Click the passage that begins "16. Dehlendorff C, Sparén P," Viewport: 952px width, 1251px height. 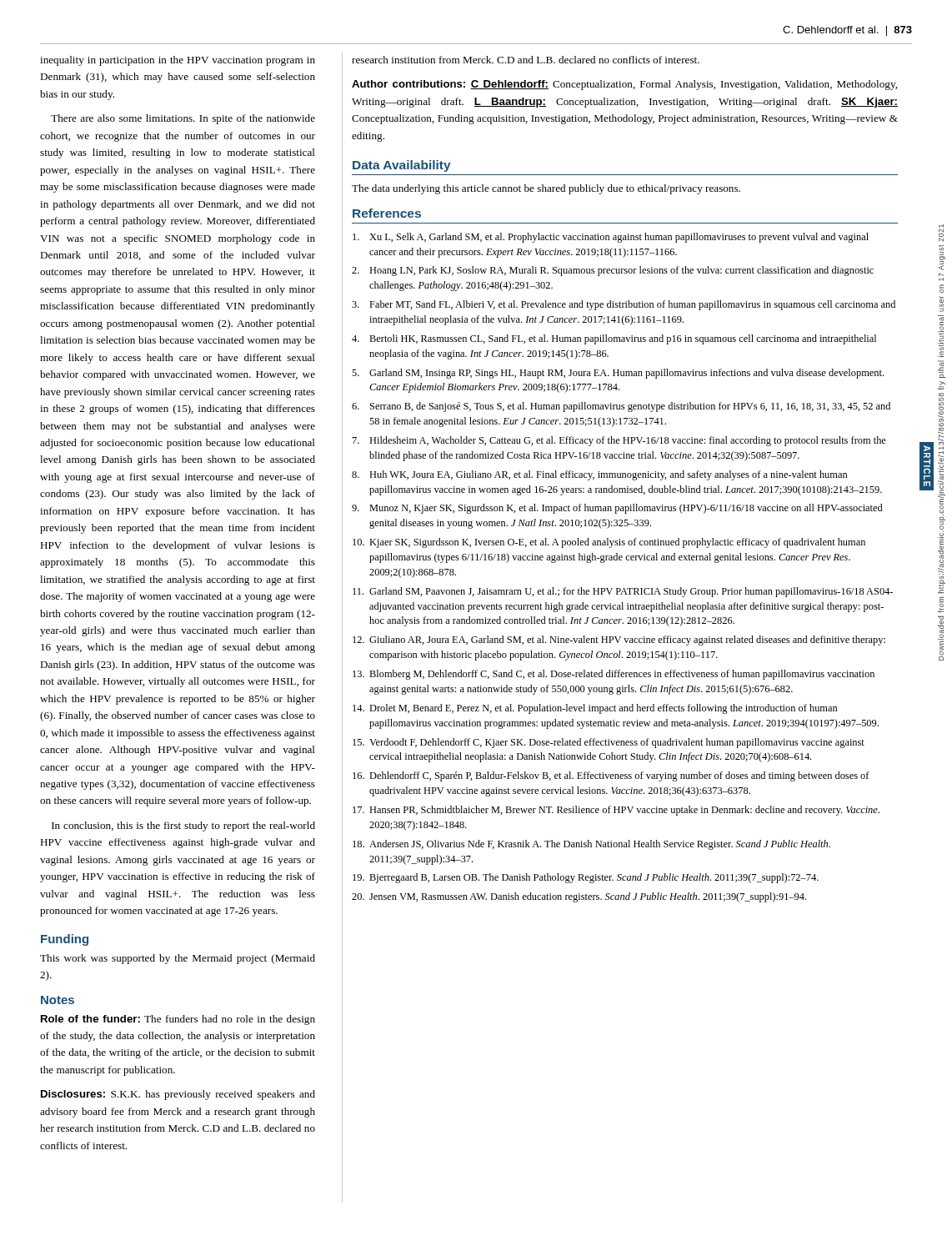click(625, 784)
